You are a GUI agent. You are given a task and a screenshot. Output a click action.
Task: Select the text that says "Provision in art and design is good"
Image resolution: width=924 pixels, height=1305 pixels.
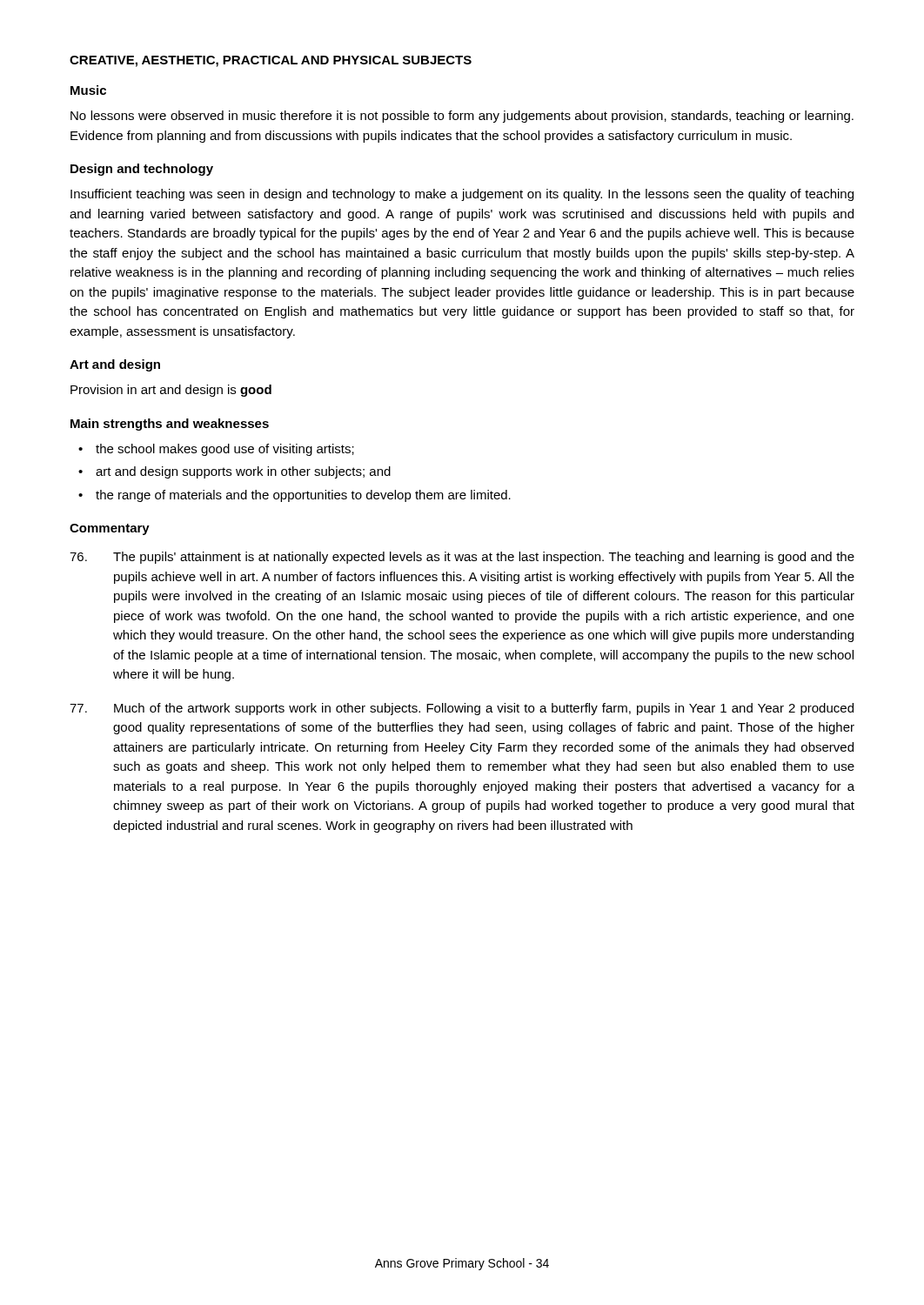click(171, 389)
